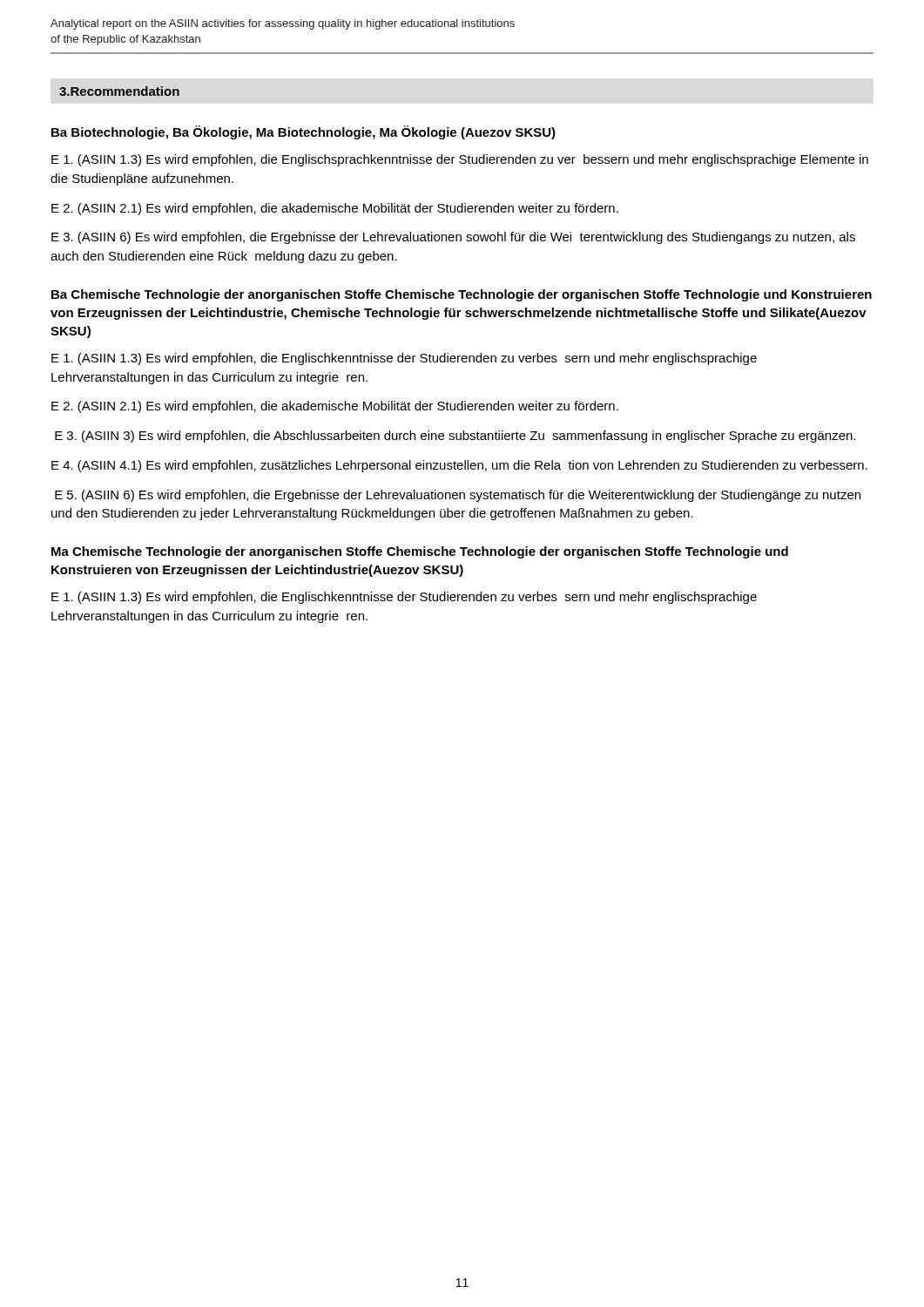The width and height of the screenshot is (924, 1307).
Task: Locate the title with the text "Ma Chemische Technologie der anorganischen"
Action: point(420,560)
